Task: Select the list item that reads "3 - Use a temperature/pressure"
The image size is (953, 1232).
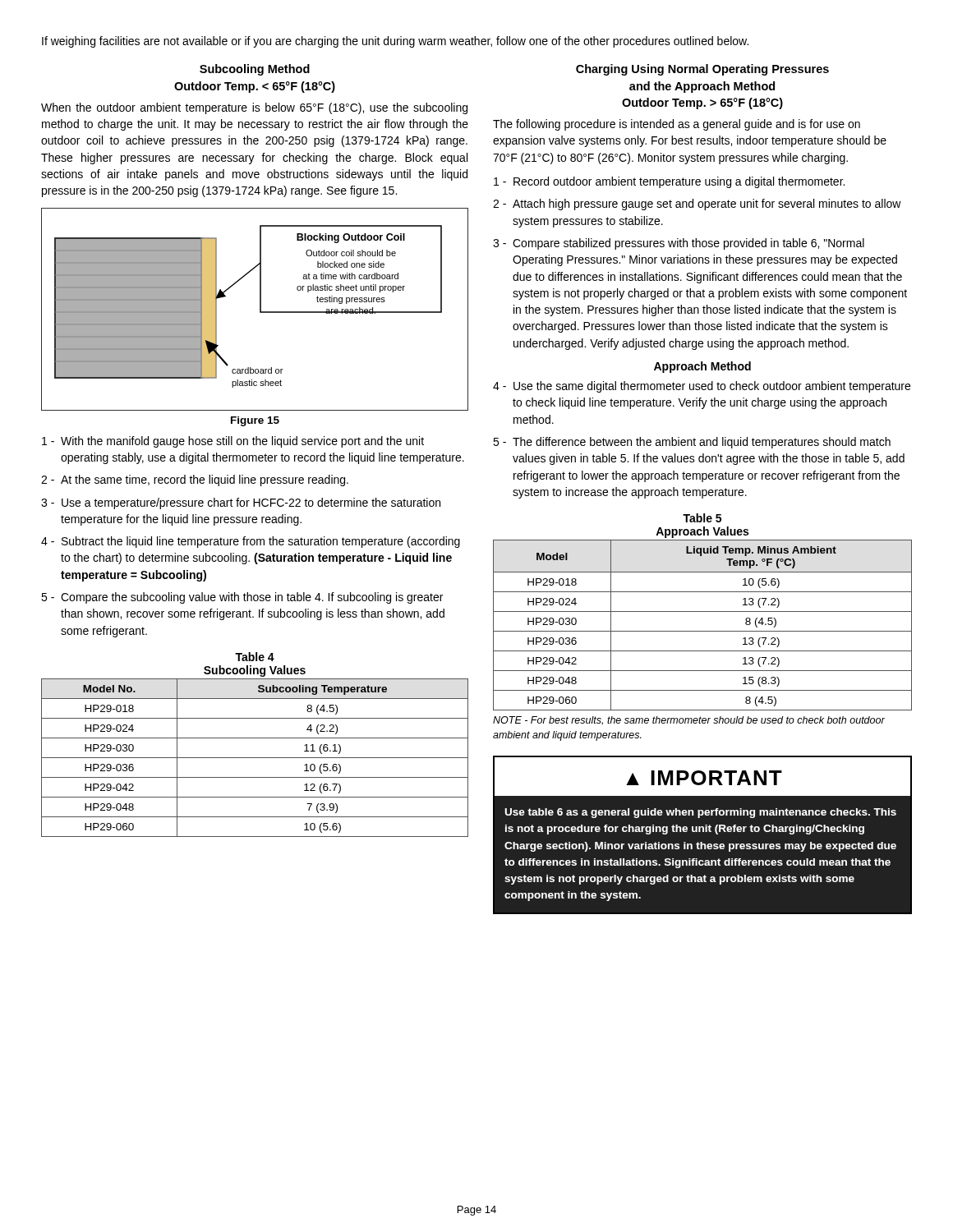Action: coord(255,511)
